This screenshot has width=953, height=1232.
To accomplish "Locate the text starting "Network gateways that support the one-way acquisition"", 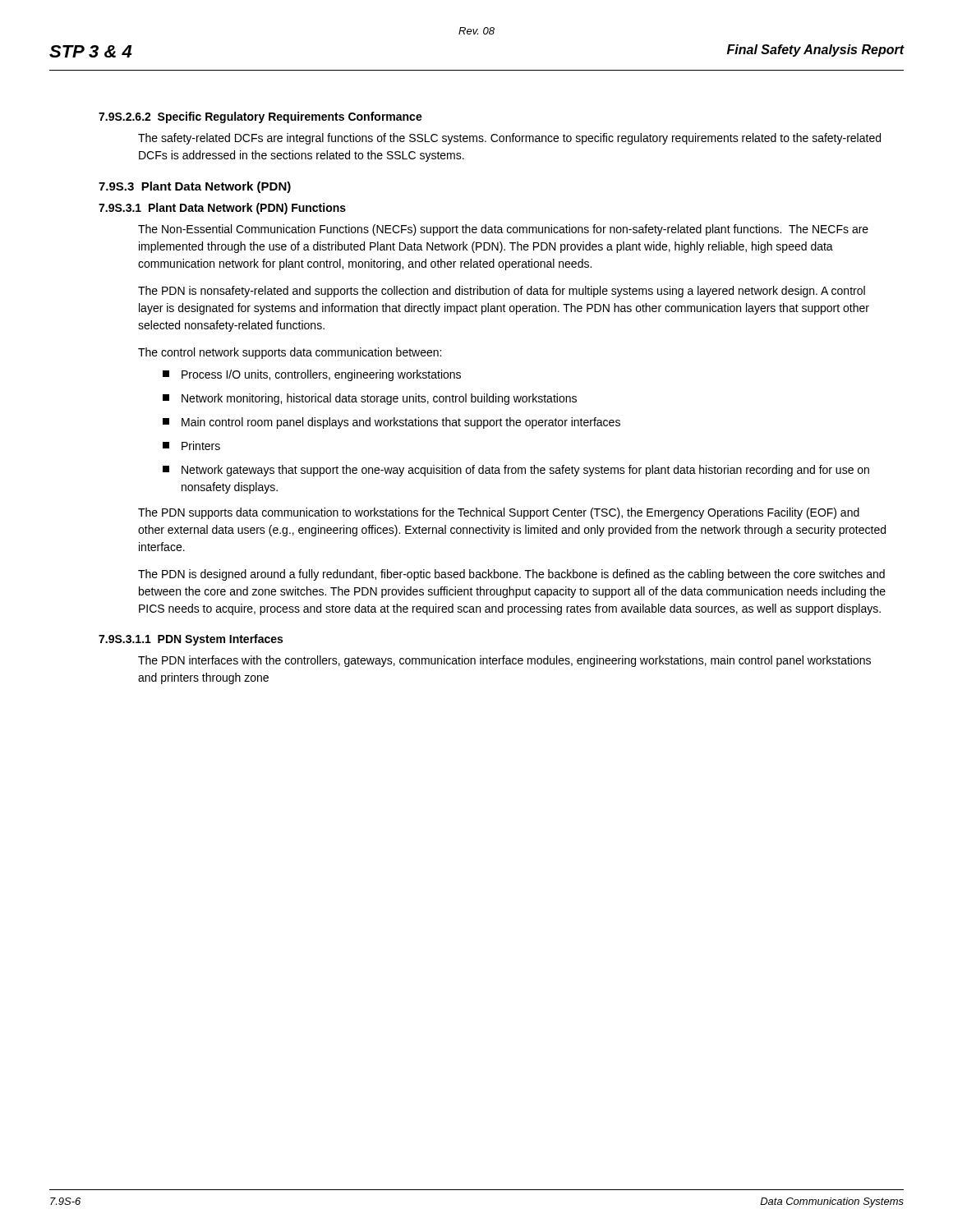I will 525,479.
